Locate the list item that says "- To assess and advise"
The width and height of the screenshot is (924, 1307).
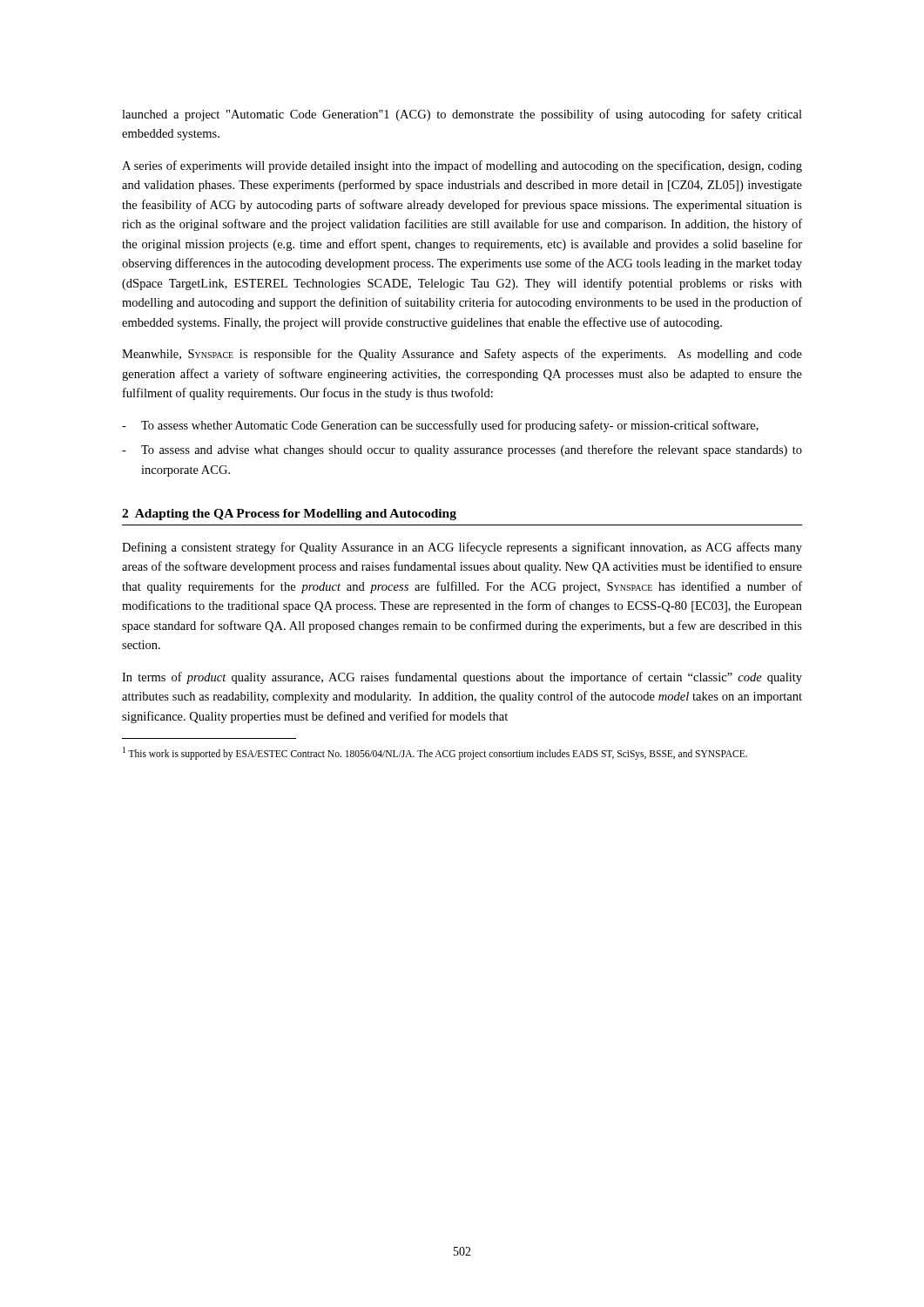pyautogui.click(x=462, y=460)
